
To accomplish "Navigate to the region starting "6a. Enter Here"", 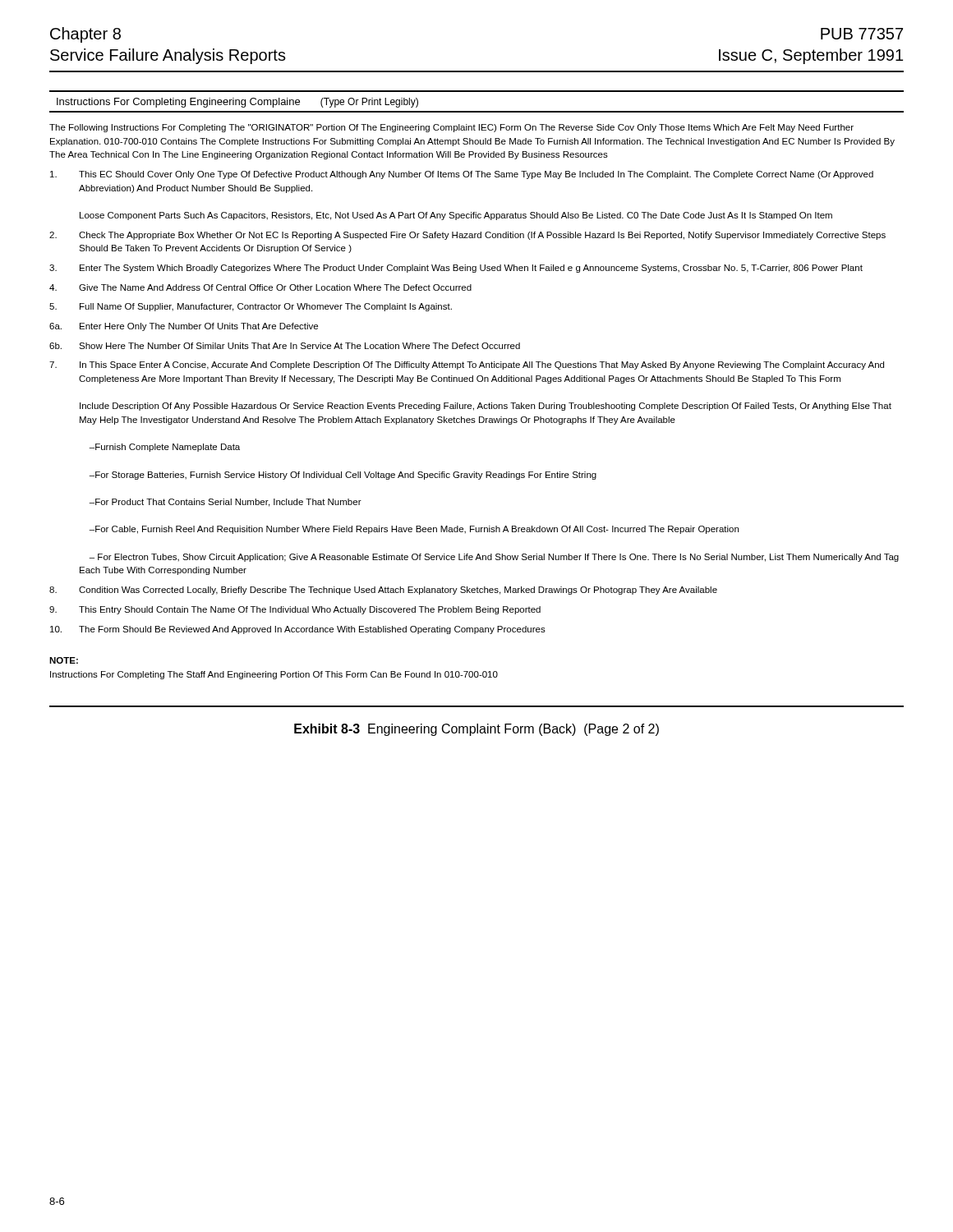I will coord(184,327).
